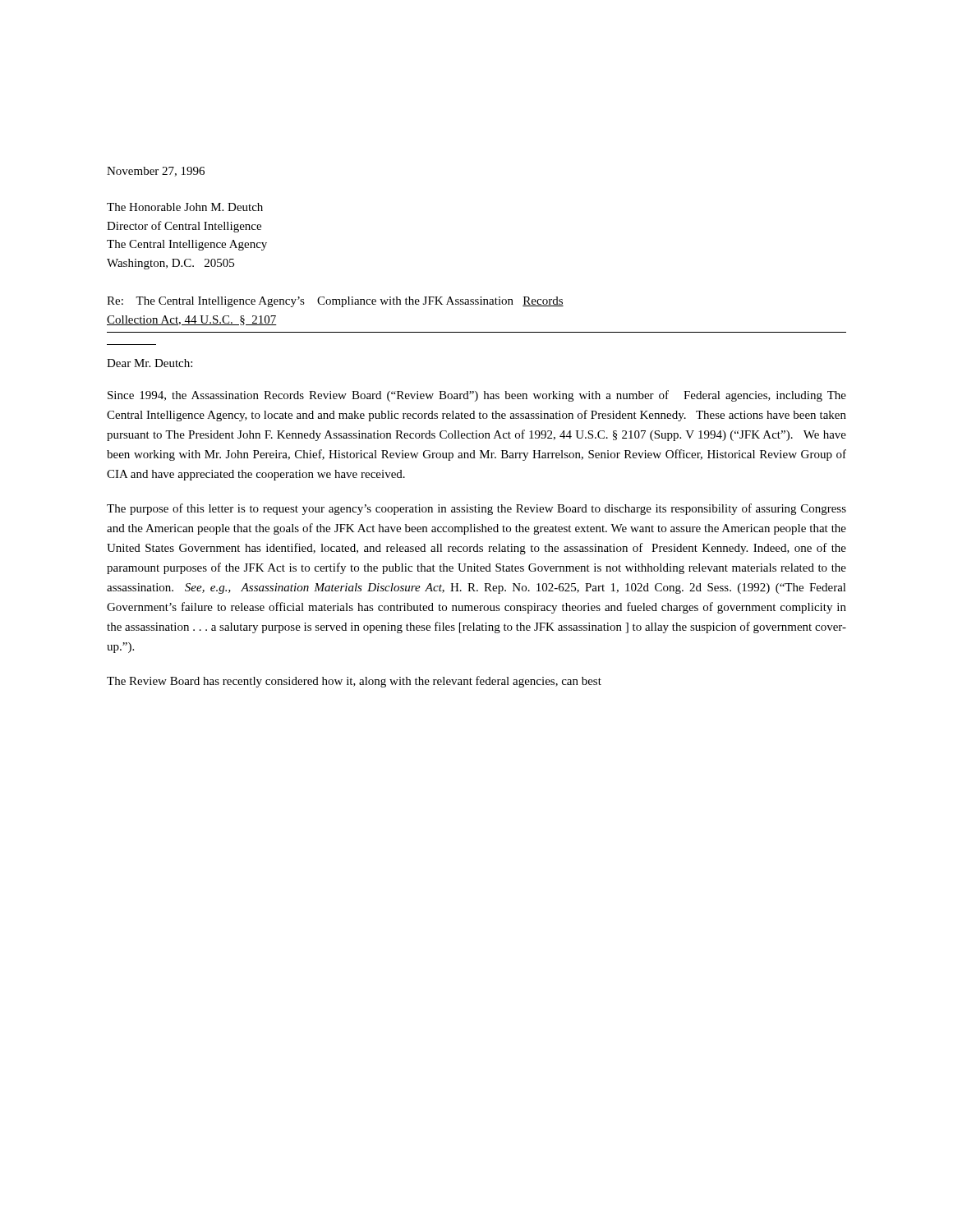Locate the text block with the text "The Honorable John M. Deutch"
Viewport: 953px width, 1232px height.
pyautogui.click(x=187, y=235)
